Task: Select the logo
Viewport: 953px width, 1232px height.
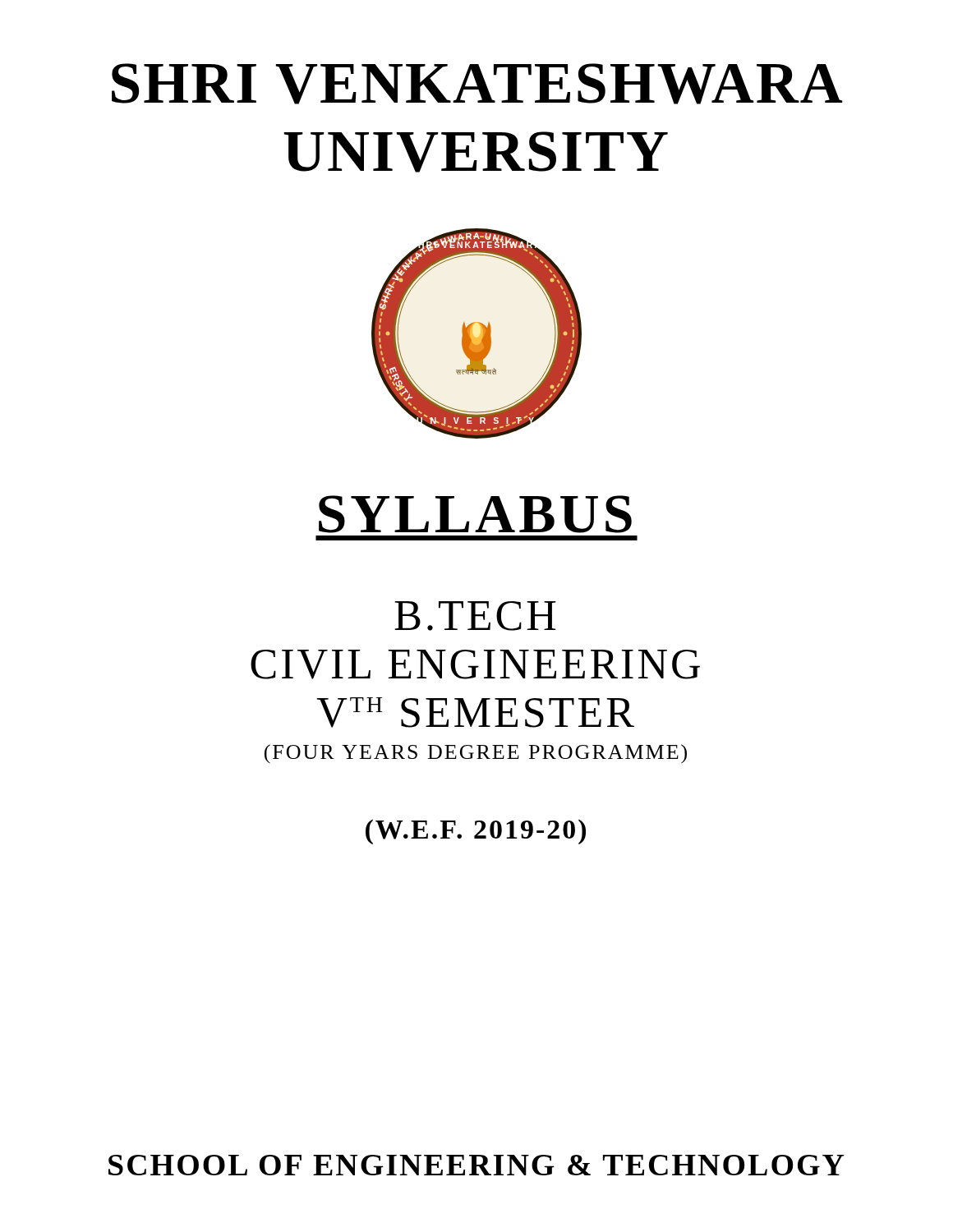Action: (x=476, y=333)
